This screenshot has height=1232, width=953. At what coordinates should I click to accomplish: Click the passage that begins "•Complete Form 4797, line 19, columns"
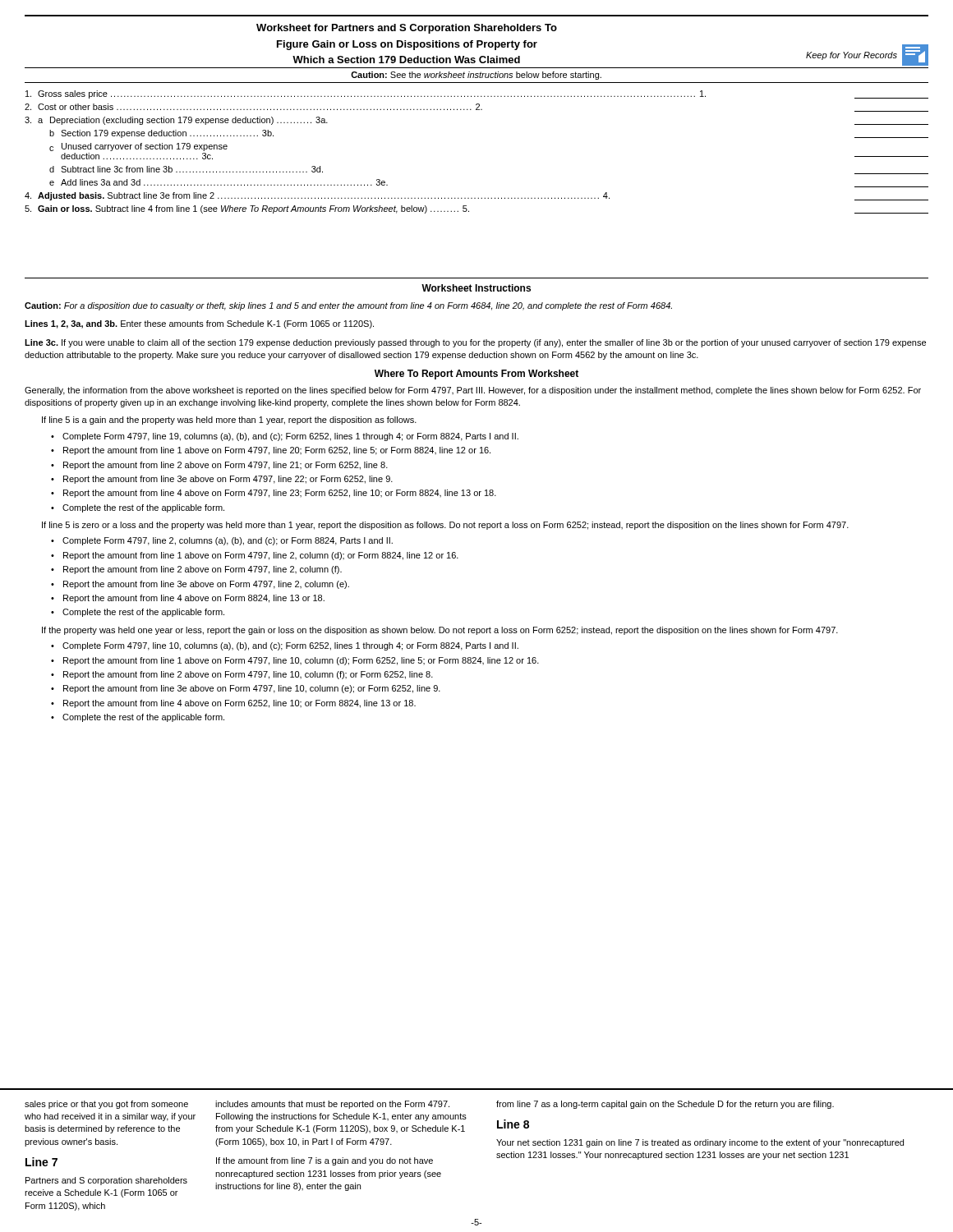point(285,436)
